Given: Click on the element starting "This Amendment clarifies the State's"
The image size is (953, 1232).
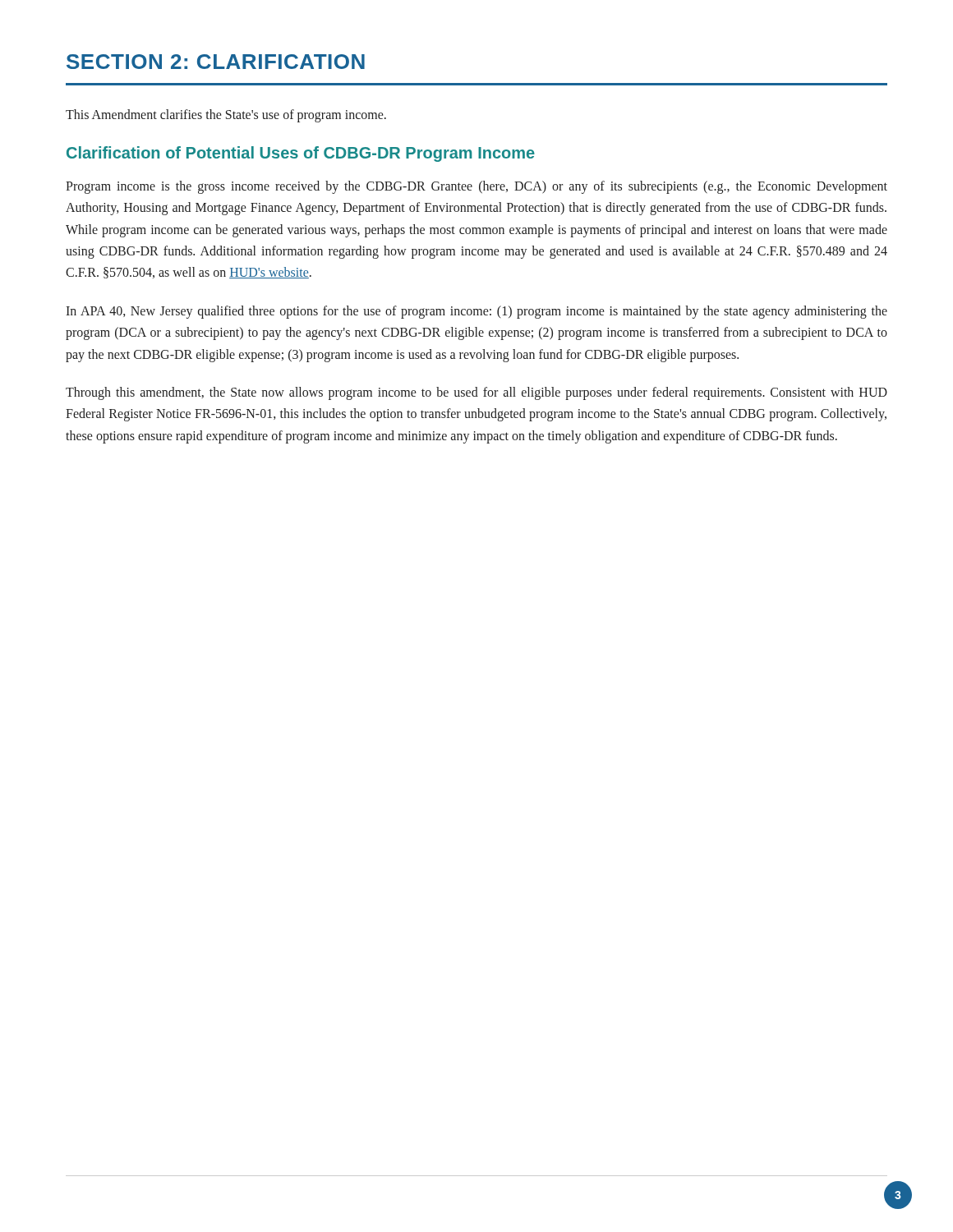Looking at the screenshot, I should click(x=226, y=116).
